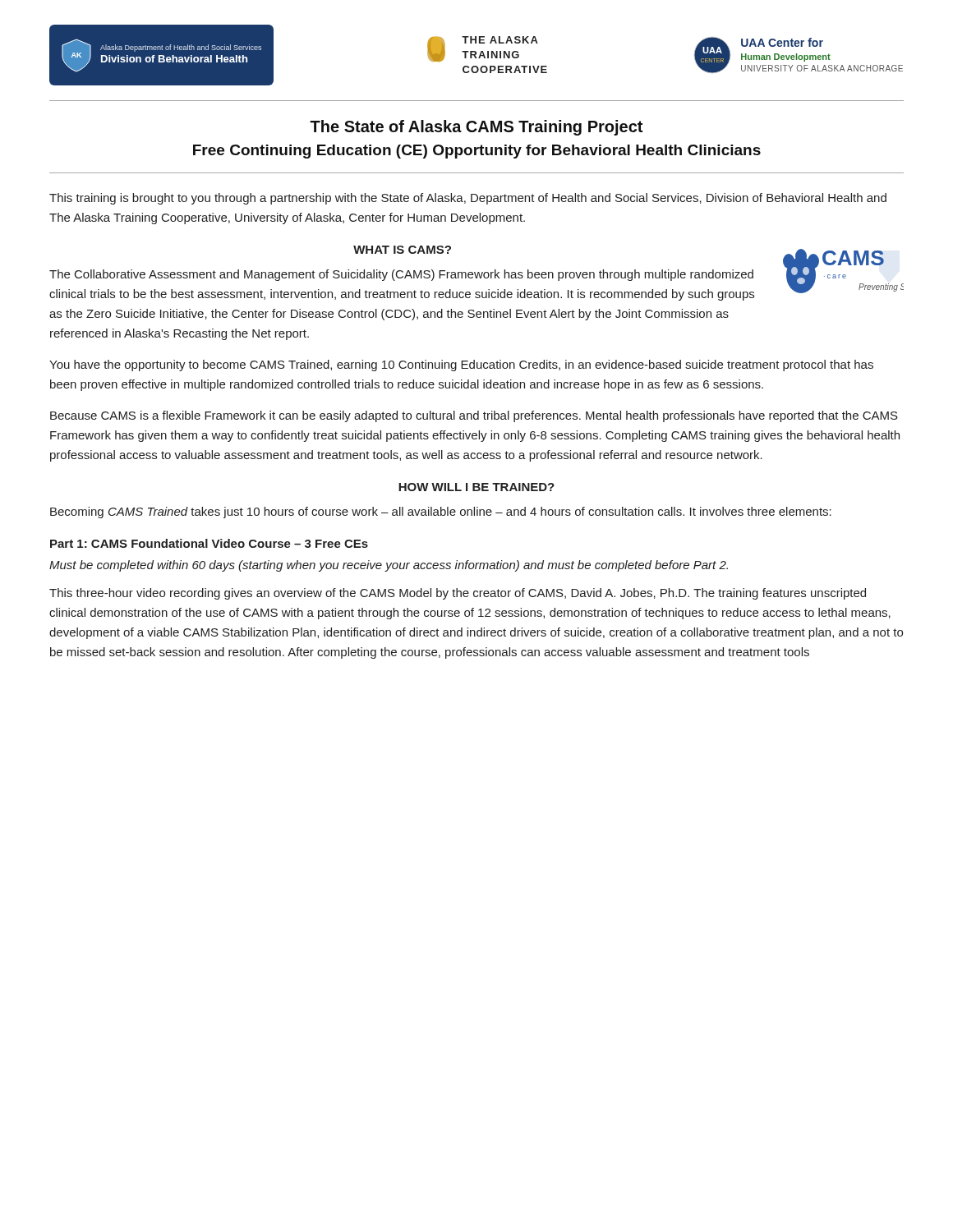This screenshot has height=1232, width=953.
Task: Locate the title that reads "The State of Alaska CAMS"
Action: coord(476,133)
